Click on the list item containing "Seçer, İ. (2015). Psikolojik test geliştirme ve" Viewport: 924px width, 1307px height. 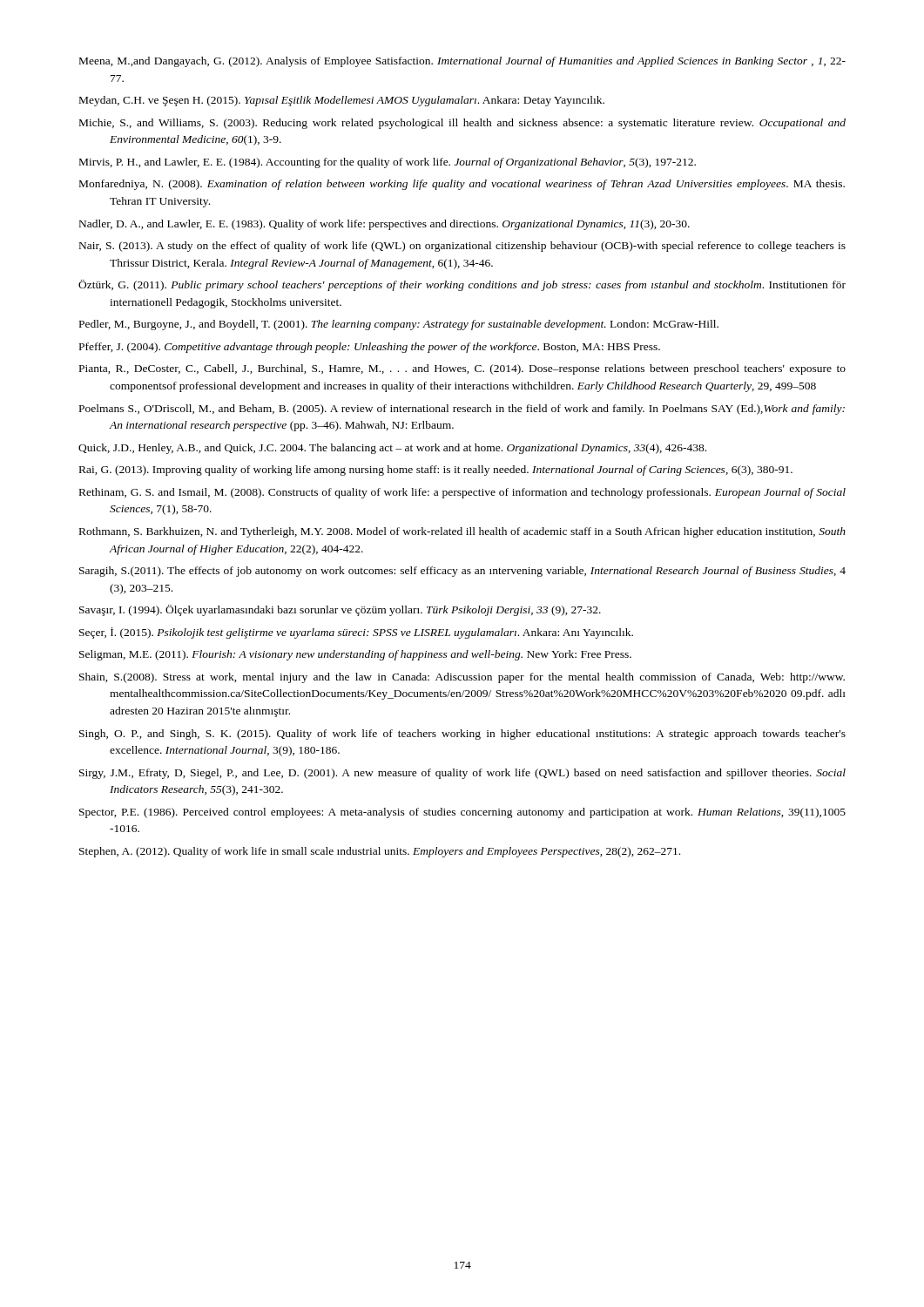point(356,632)
